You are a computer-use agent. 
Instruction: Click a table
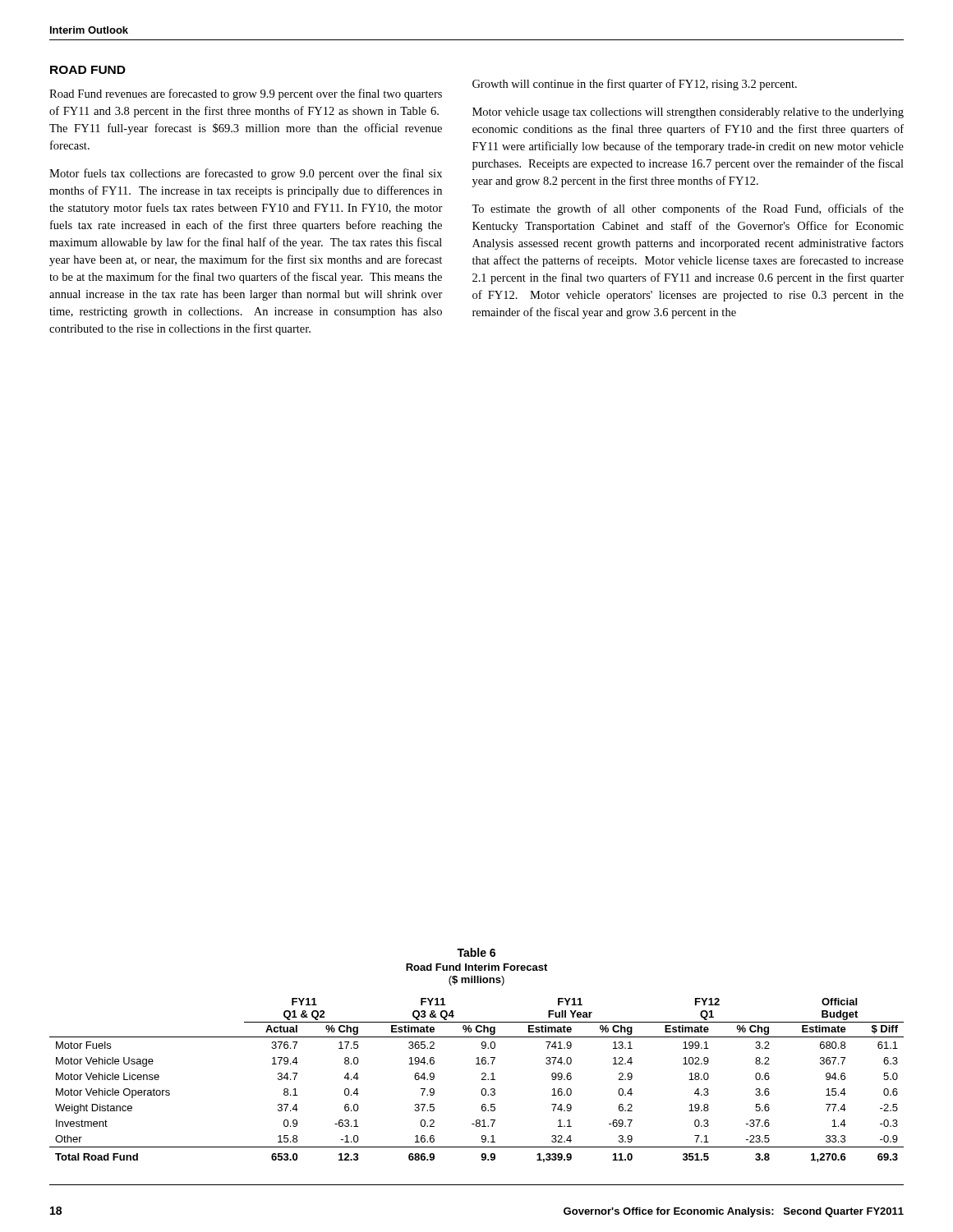click(476, 1079)
